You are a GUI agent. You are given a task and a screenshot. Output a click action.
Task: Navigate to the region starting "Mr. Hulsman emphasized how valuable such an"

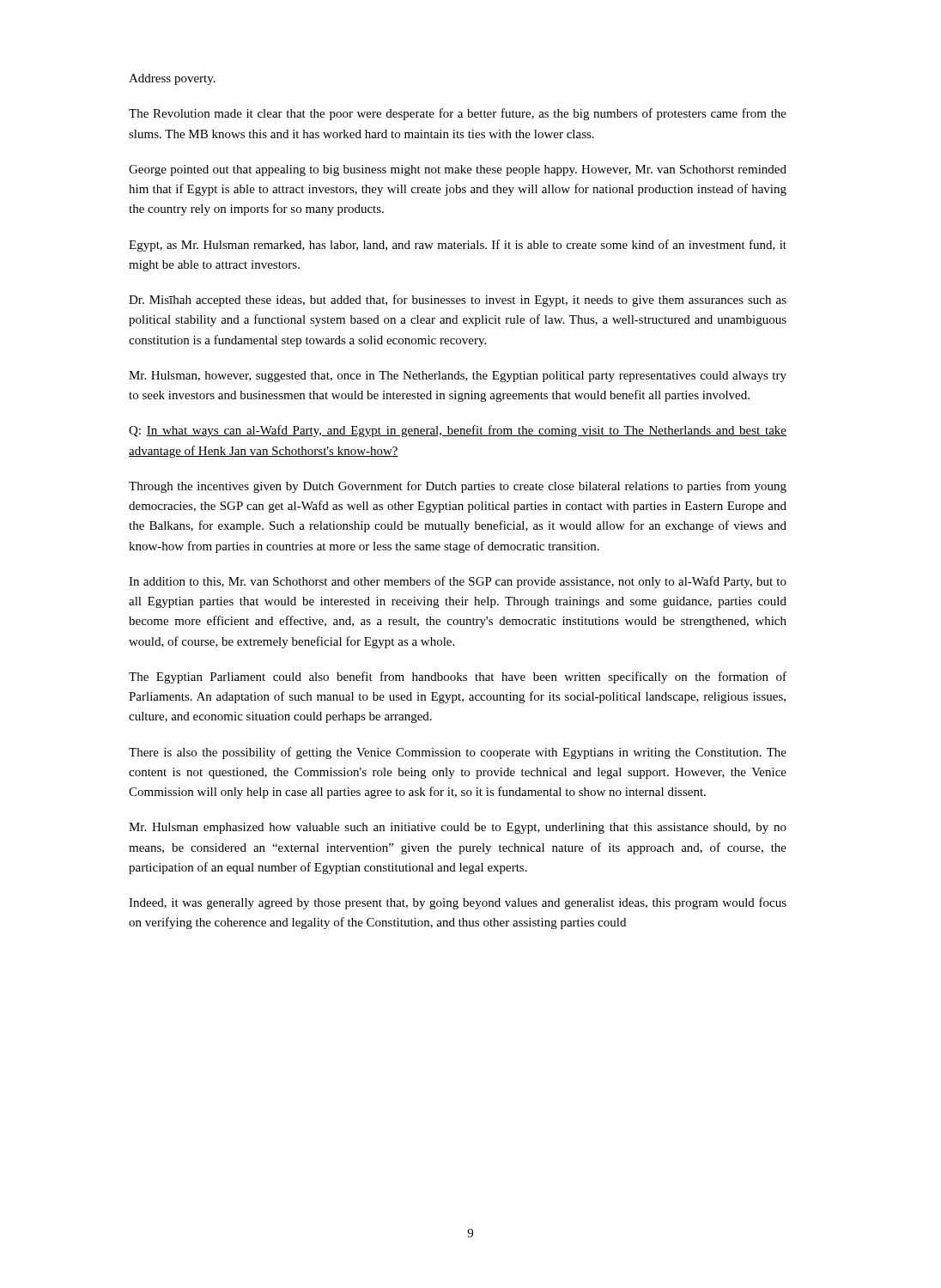pyautogui.click(x=458, y=847)
